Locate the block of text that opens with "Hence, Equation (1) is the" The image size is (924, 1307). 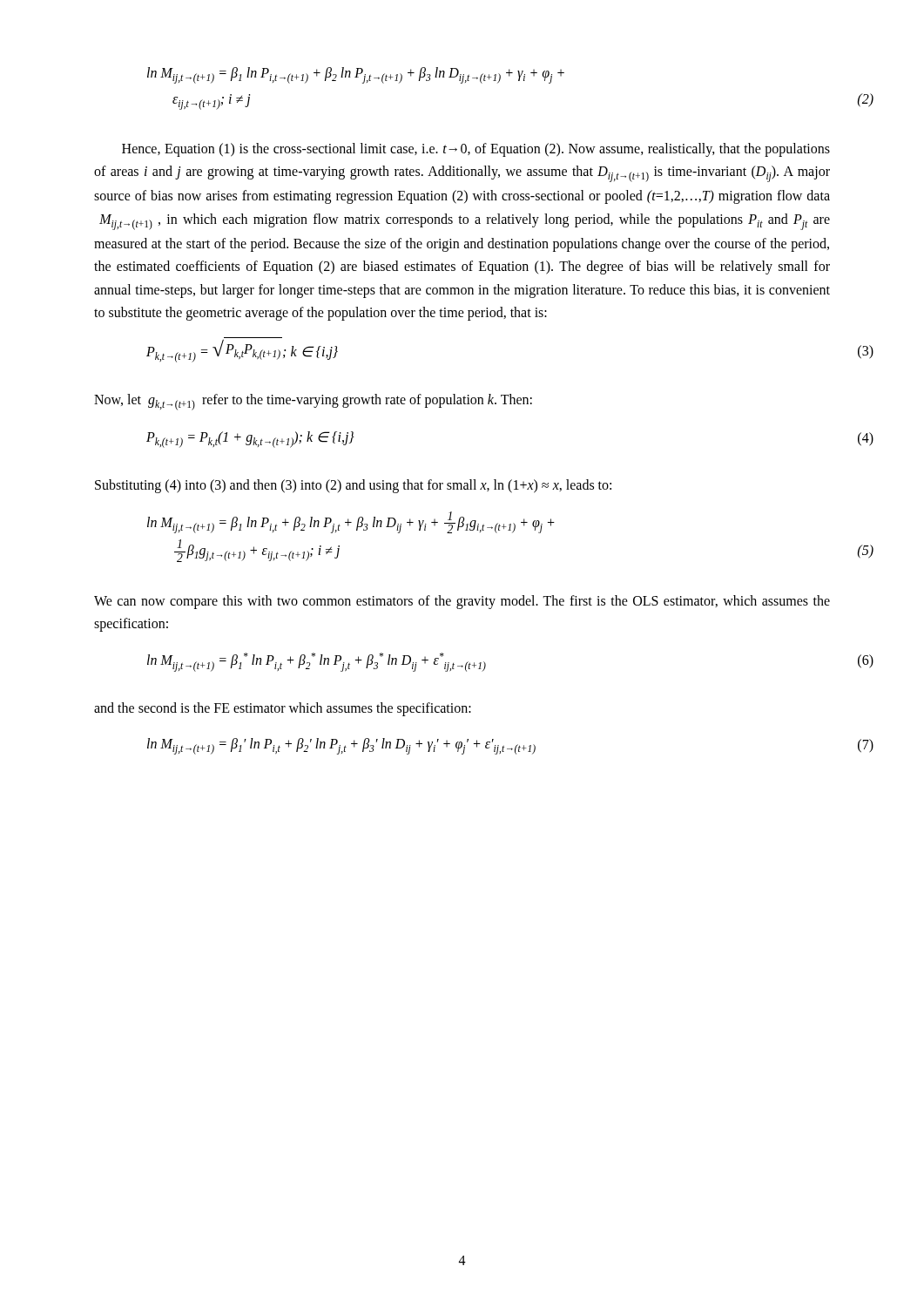click(x=462, y=230)
